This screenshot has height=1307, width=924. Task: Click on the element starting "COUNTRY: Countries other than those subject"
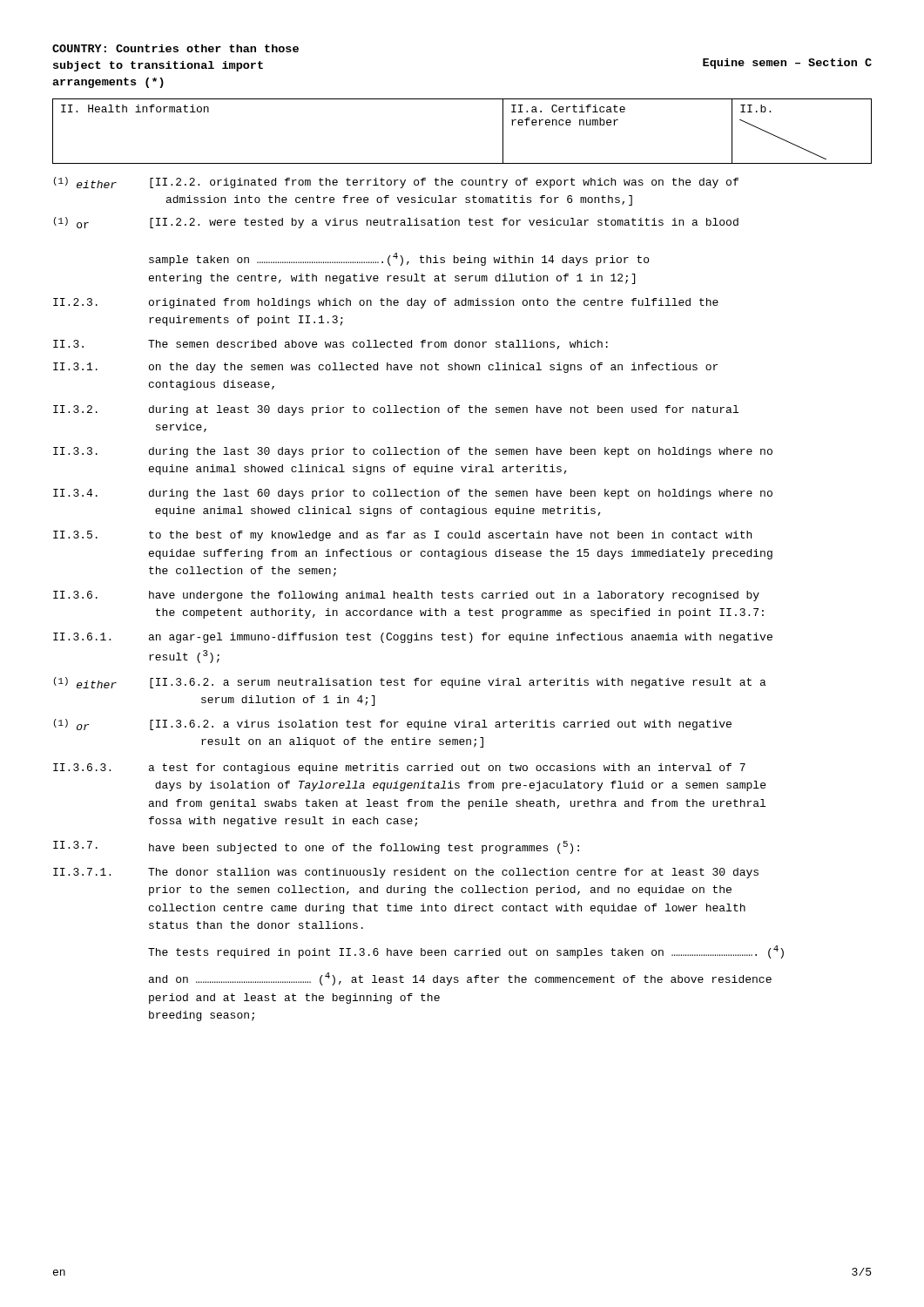[175, 48]
